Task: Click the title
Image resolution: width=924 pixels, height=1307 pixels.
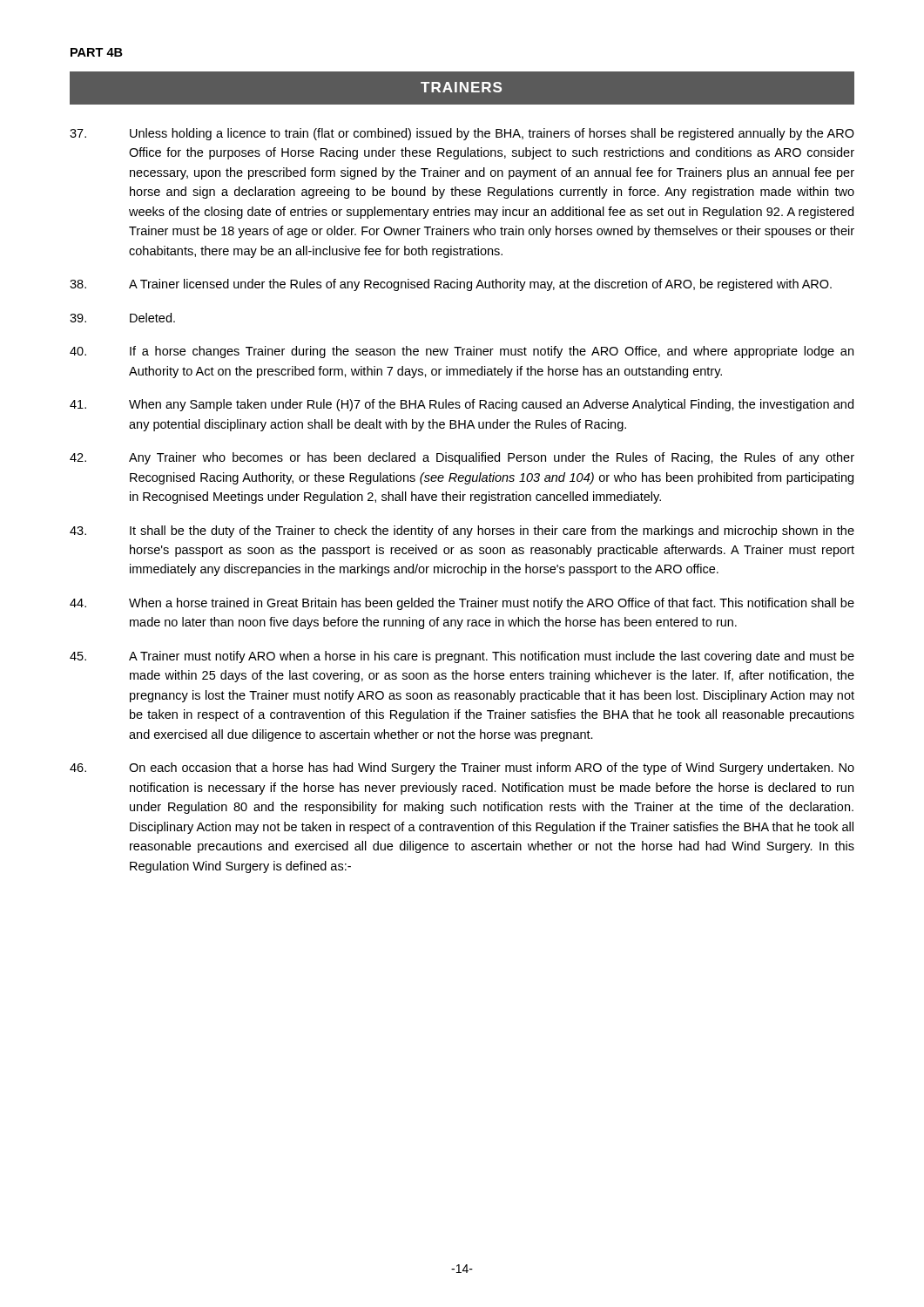Action: [x=462, y=88]
